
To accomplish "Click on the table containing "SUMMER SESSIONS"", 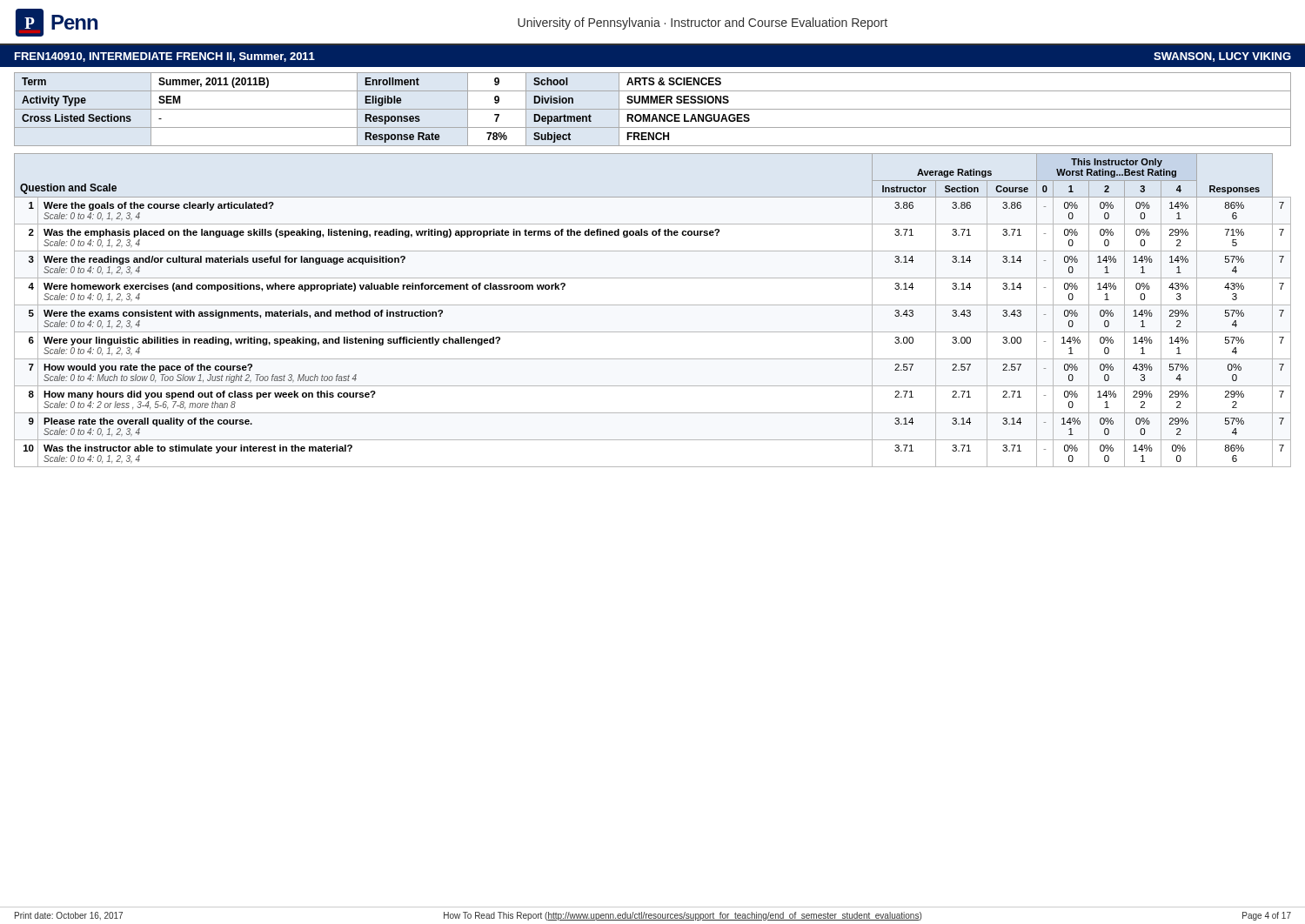I will pyautogui.click(x=652, y=109).
